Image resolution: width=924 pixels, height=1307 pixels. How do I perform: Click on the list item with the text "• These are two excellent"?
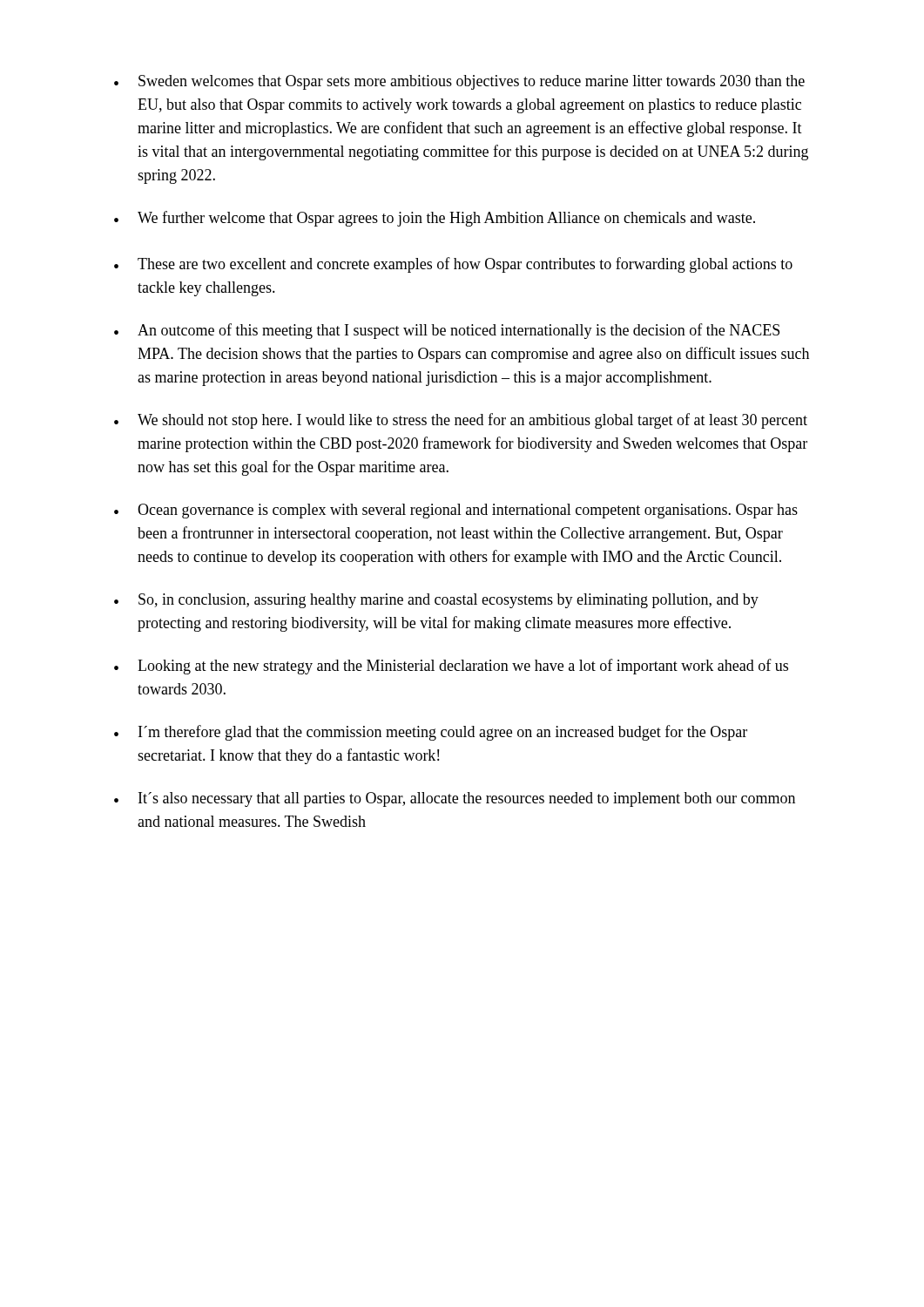(462, 276)
